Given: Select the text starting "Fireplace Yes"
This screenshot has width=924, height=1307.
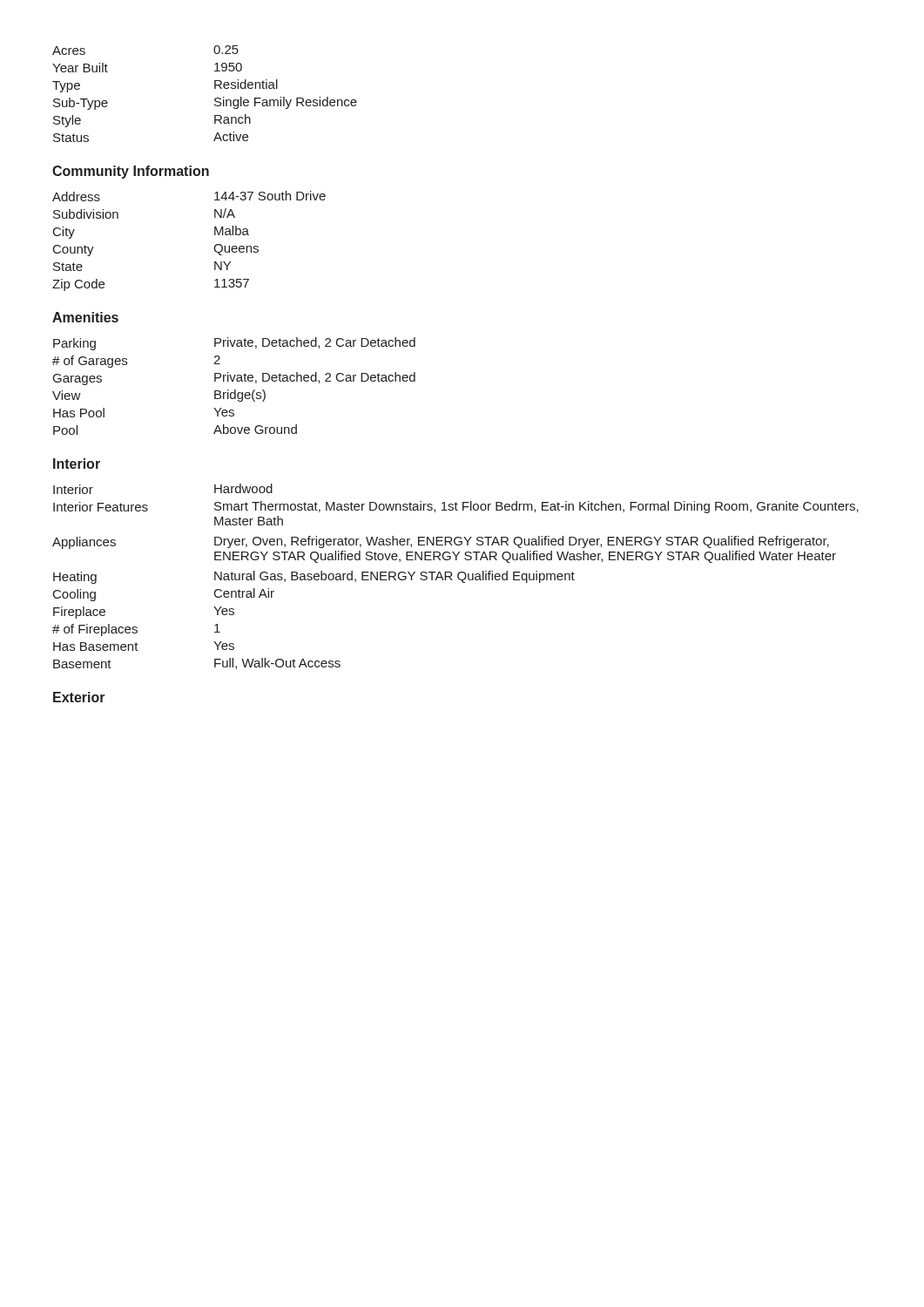Looking at the screenshot, I should 77,611.
